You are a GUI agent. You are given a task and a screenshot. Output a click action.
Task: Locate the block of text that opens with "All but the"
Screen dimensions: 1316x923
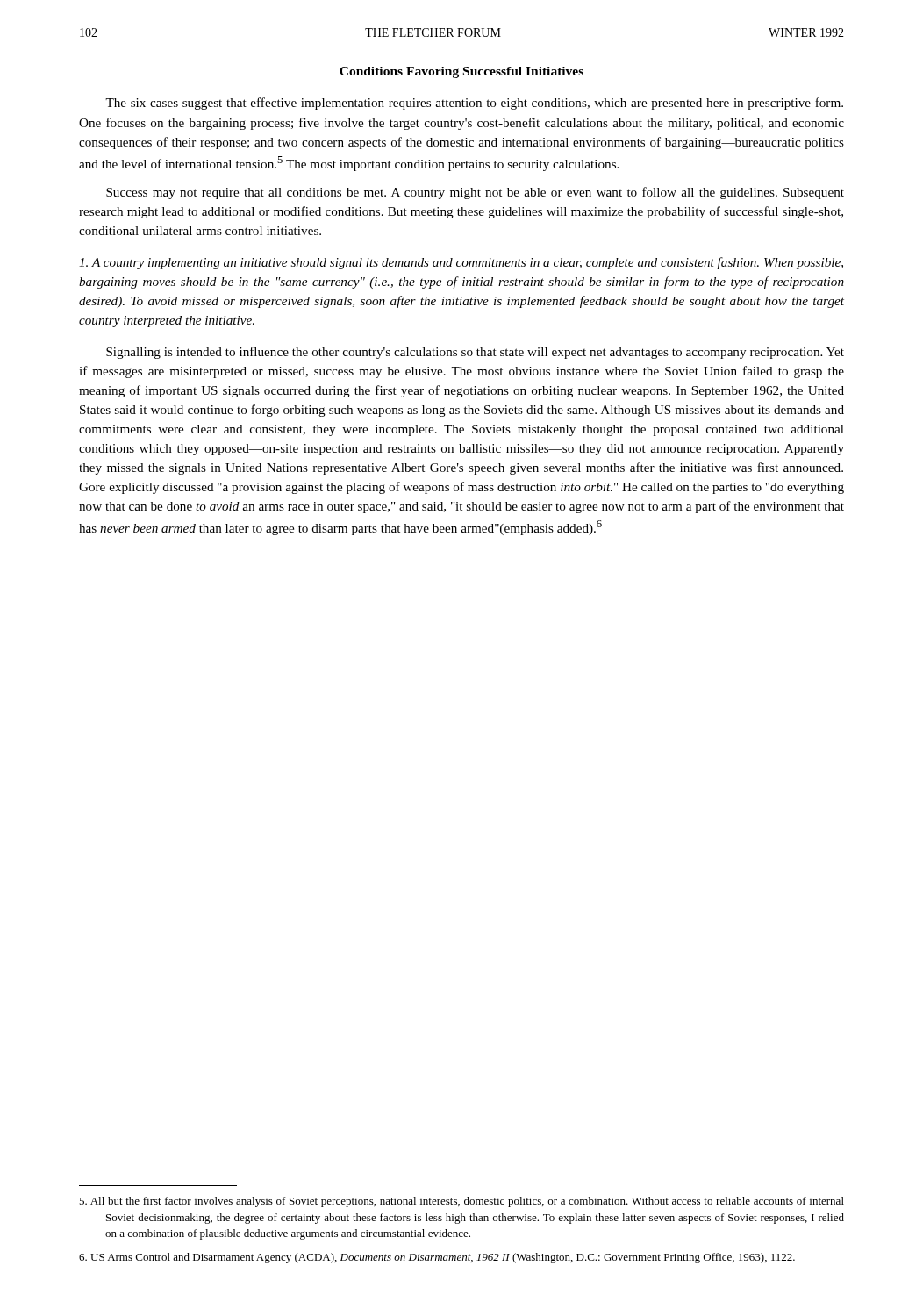tap(462, 1217)
